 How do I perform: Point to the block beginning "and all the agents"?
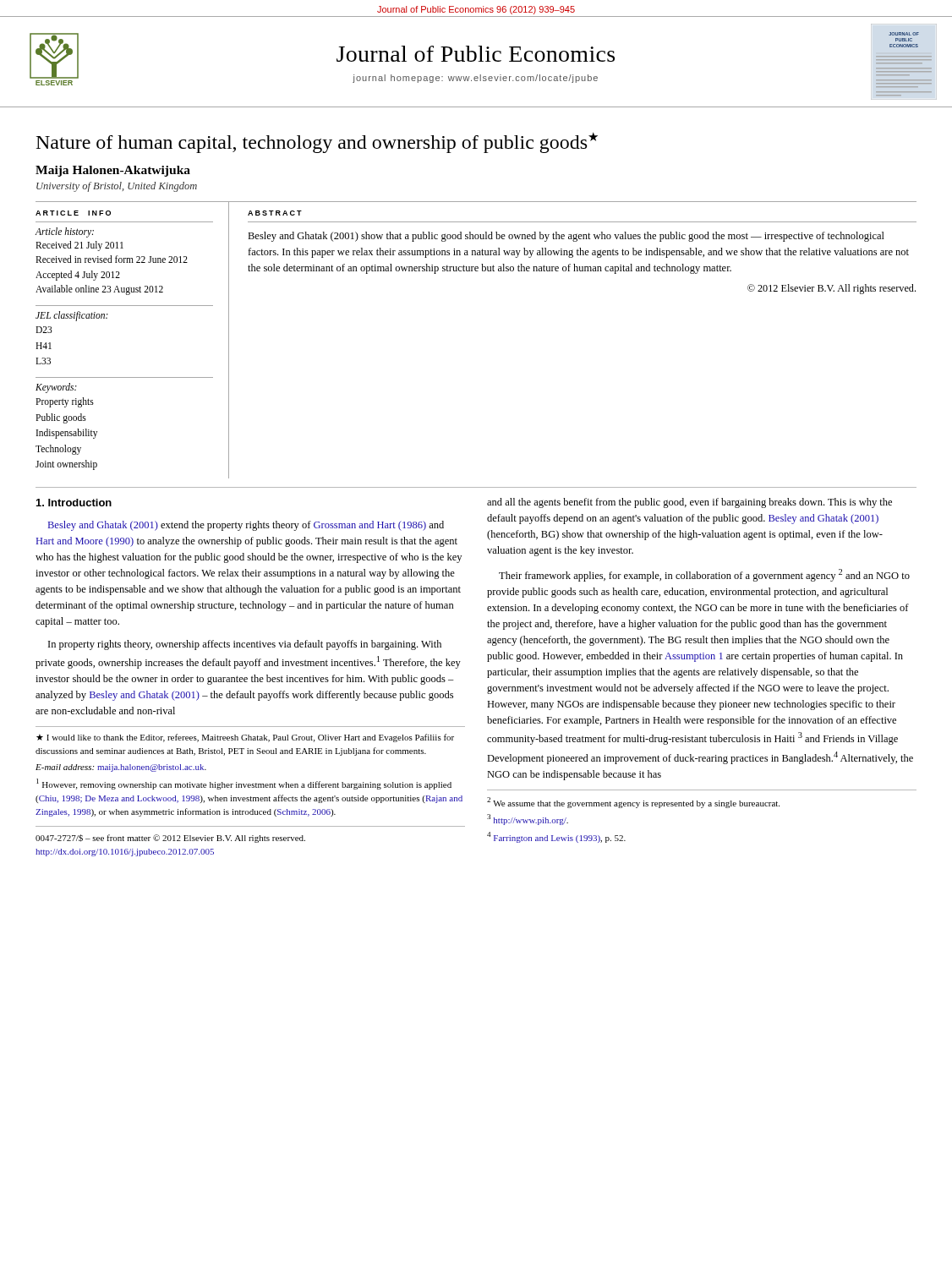[702, 670]
